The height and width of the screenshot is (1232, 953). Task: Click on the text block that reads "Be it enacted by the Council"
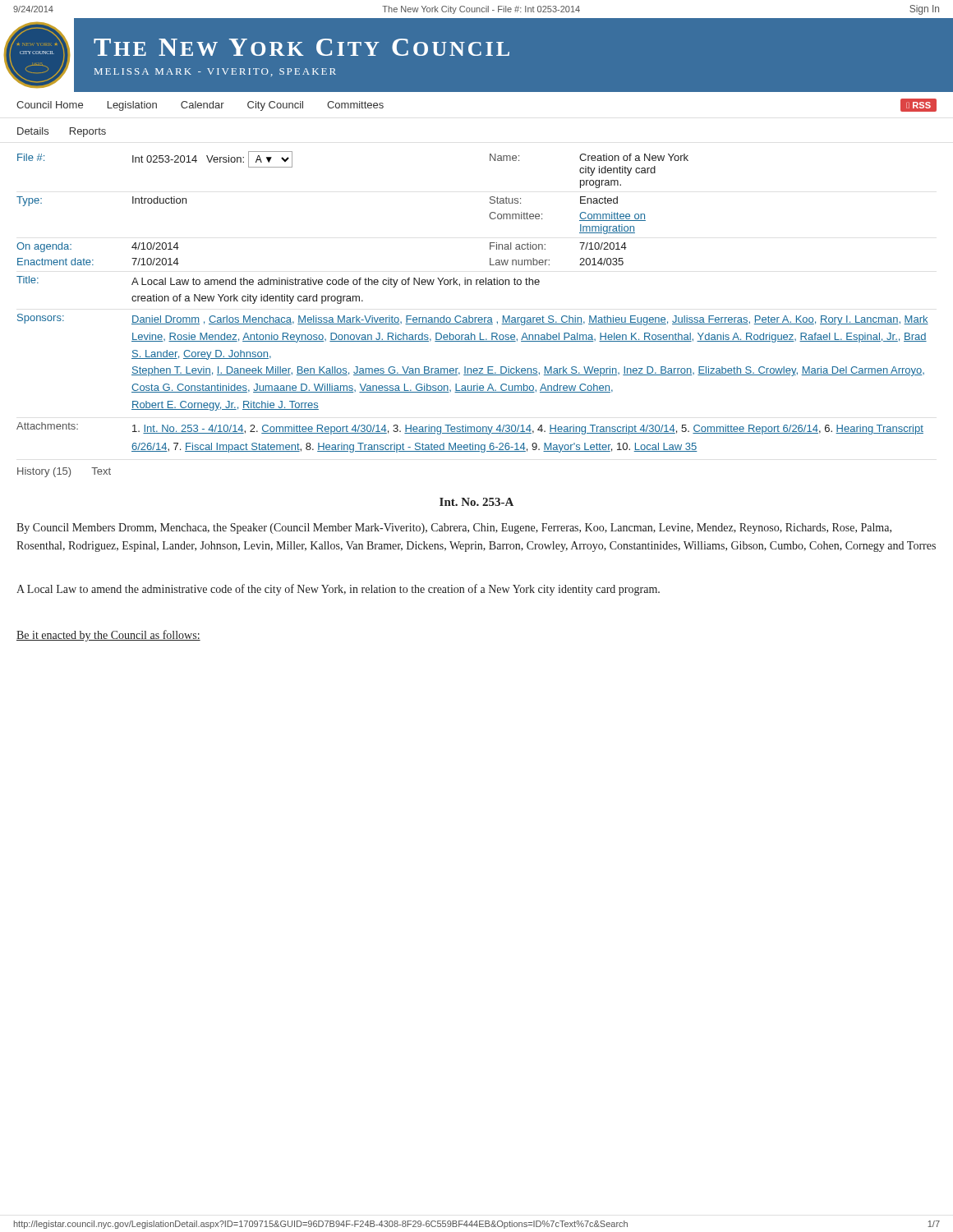pyautogui.click(x=108, y=635)
